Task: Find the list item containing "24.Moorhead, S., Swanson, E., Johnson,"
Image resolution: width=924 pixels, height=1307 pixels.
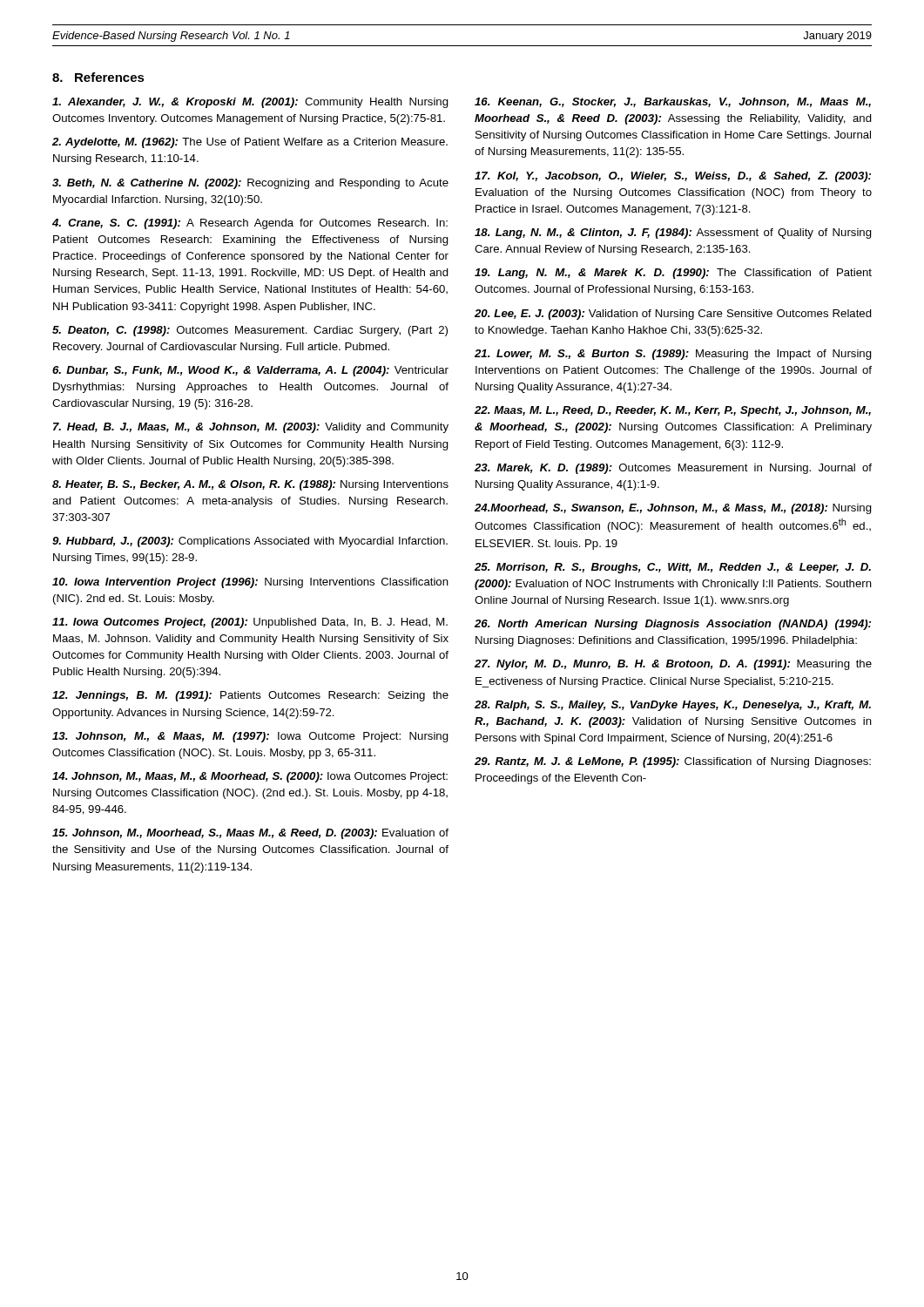Action: point(673,525)
